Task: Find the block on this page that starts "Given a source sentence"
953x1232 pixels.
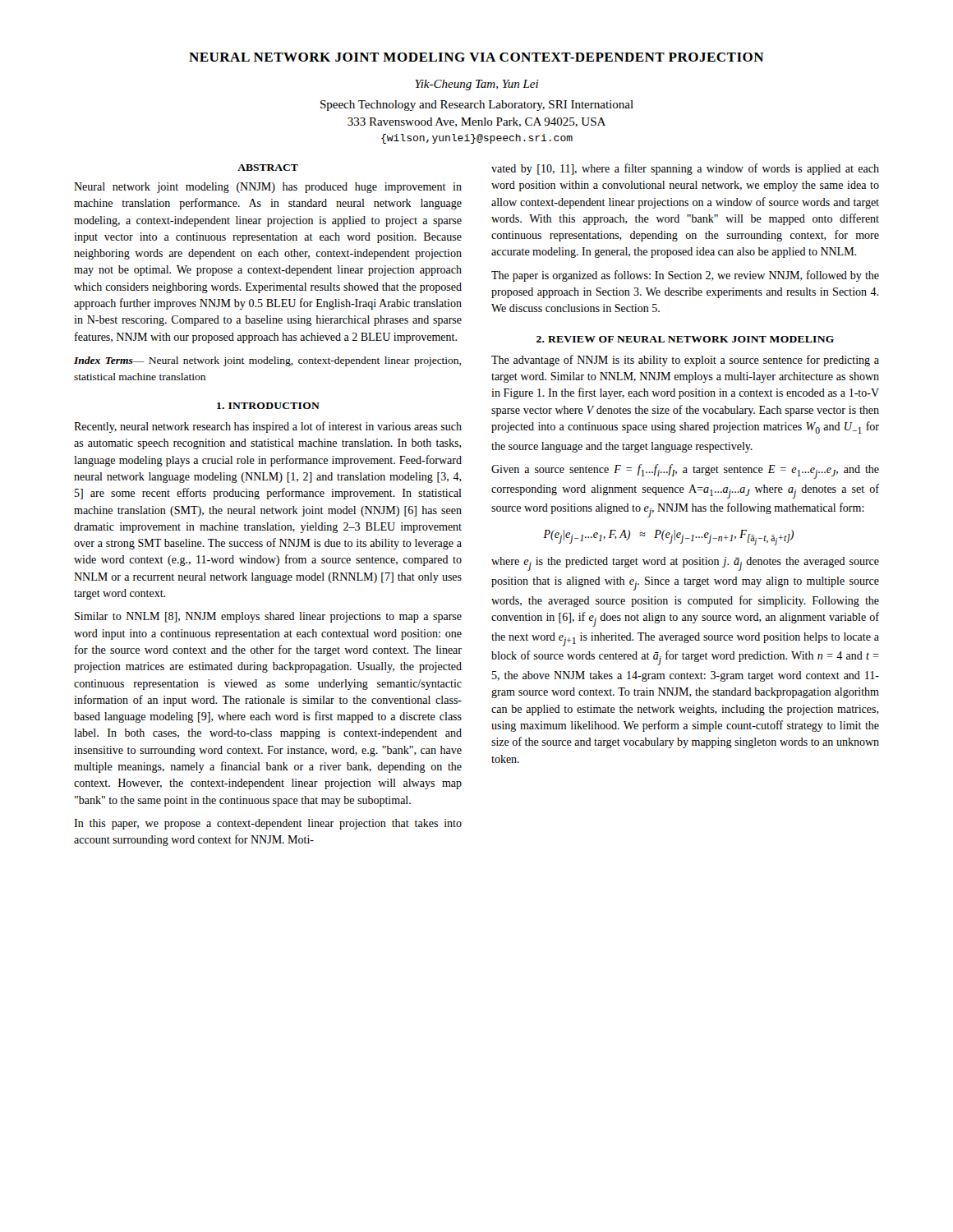Action: pos(685,491)
